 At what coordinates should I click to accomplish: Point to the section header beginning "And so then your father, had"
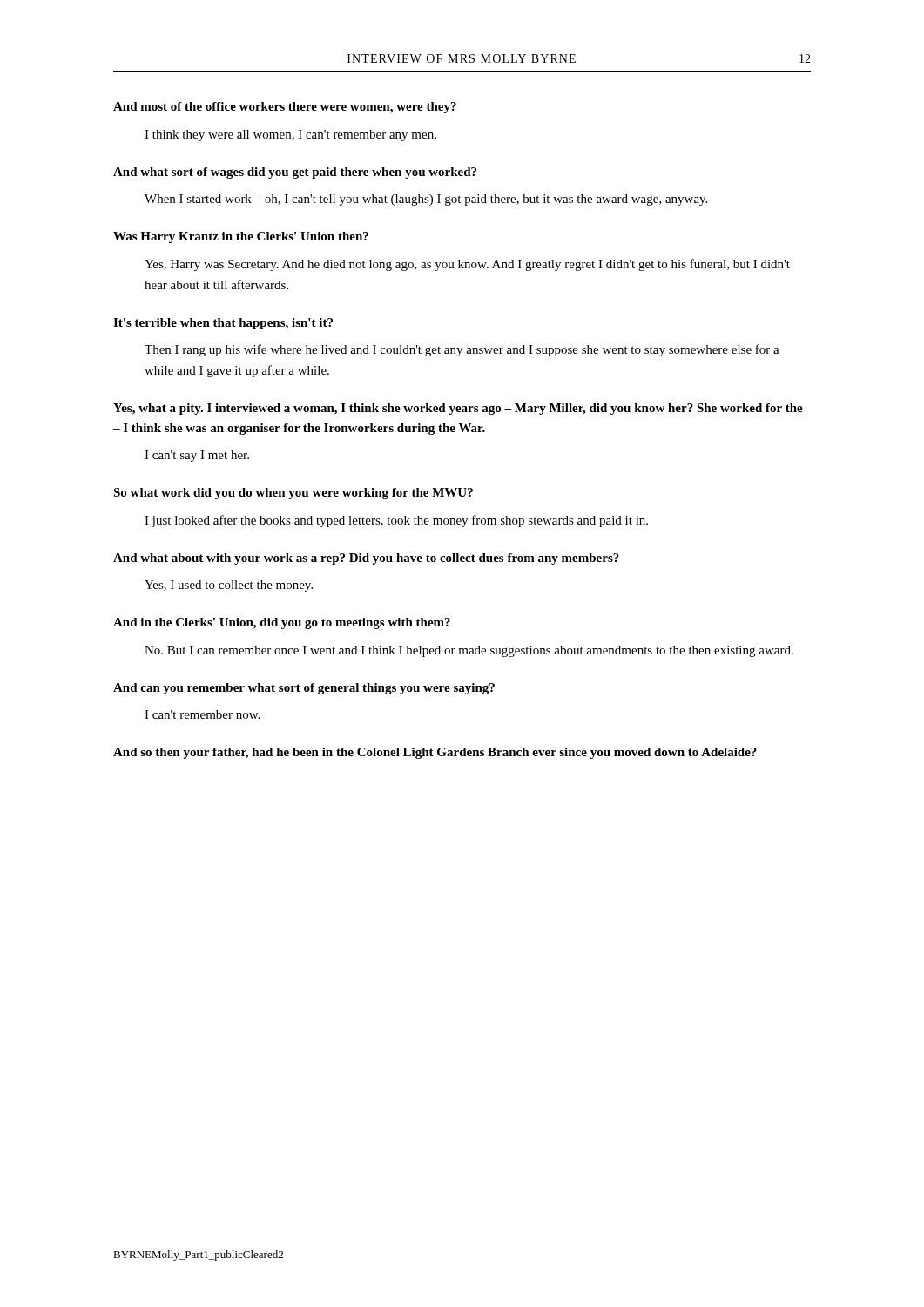coord(435,752)
